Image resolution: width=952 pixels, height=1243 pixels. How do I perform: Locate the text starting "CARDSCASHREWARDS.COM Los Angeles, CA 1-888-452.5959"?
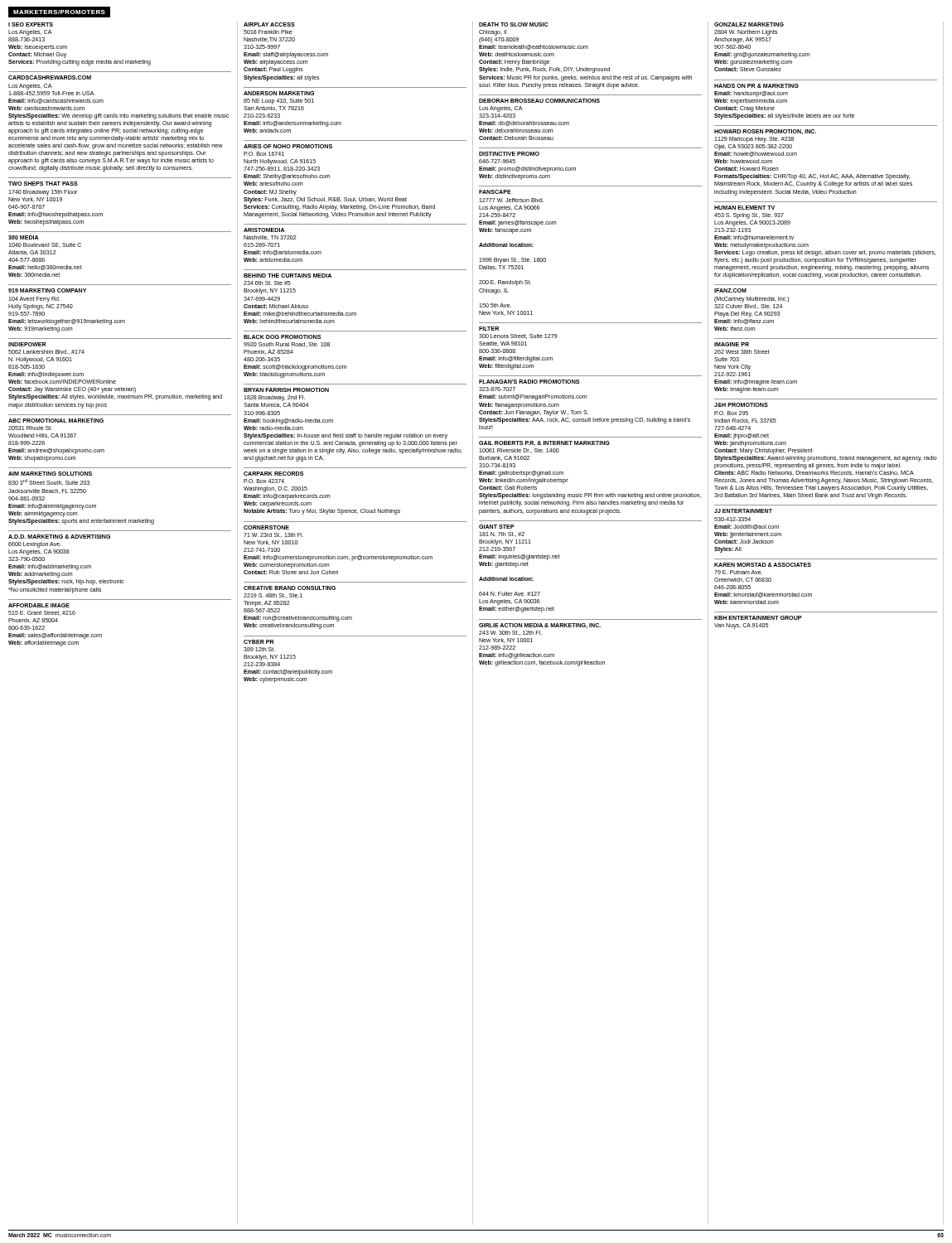[x=119, y=123]
